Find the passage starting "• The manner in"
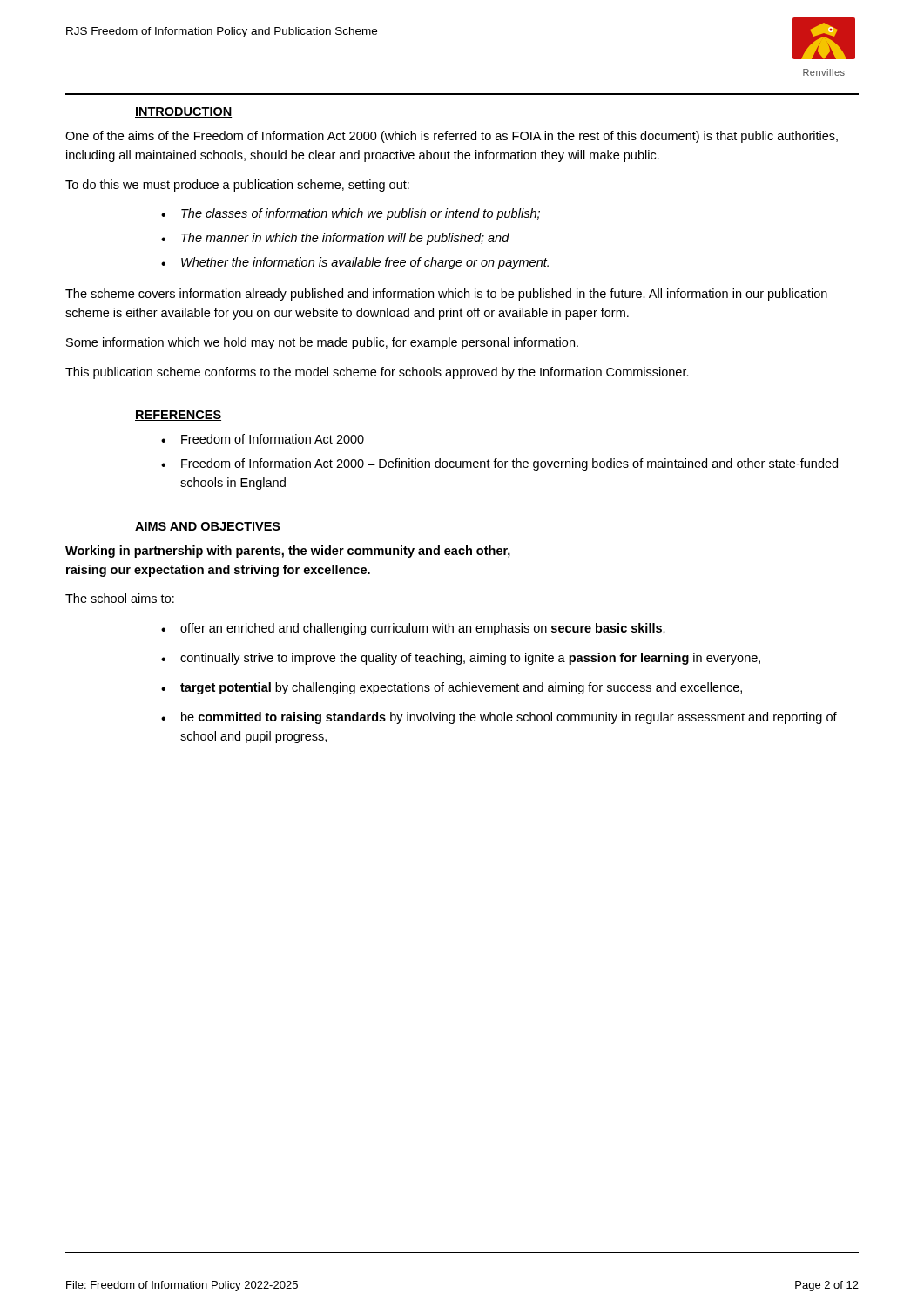Screen dimensions: 1307x924 pyautogui.click(x=335, y=240)
